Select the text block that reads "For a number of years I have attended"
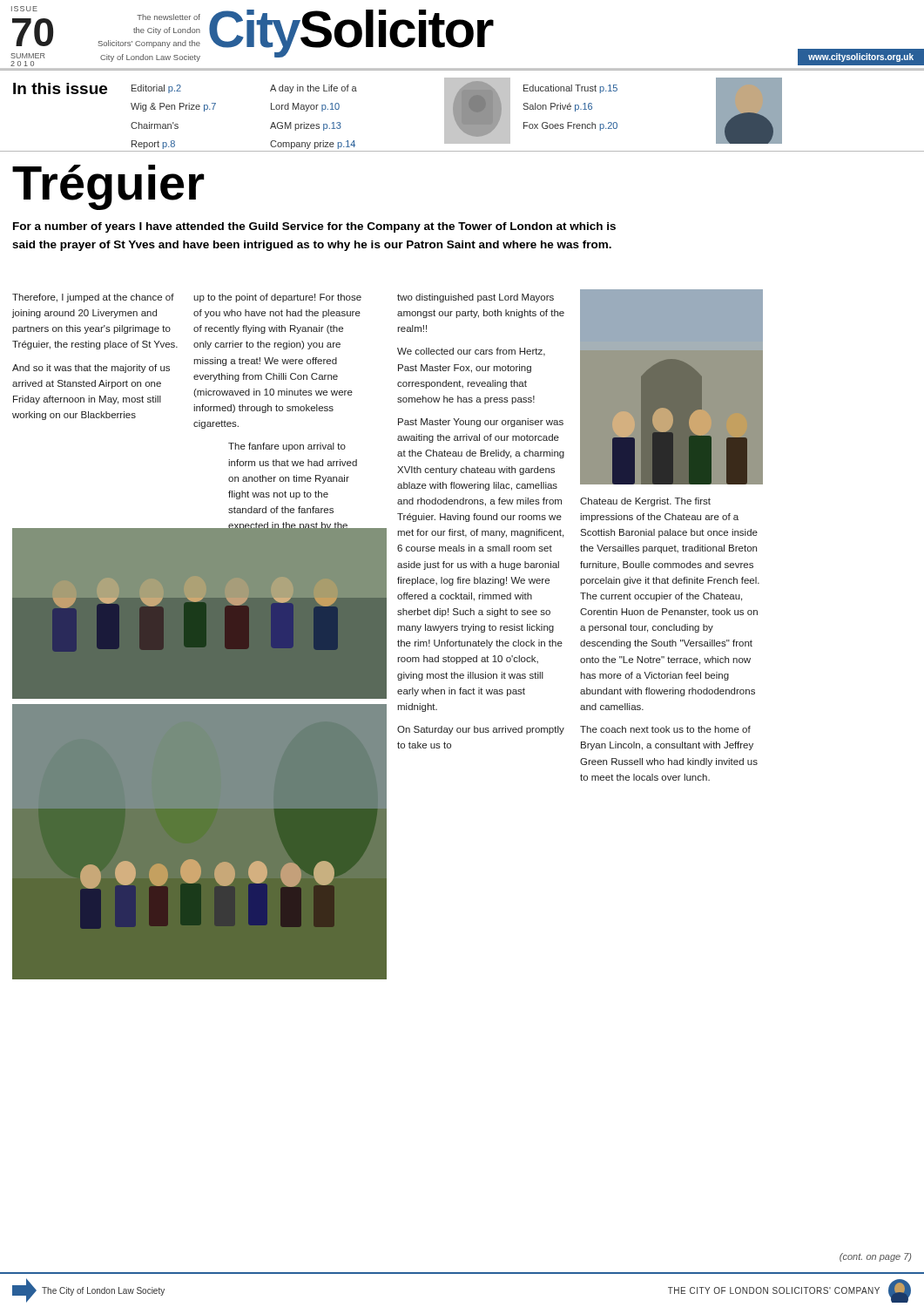The image size is (924, 1307). (x=314, y=235)
